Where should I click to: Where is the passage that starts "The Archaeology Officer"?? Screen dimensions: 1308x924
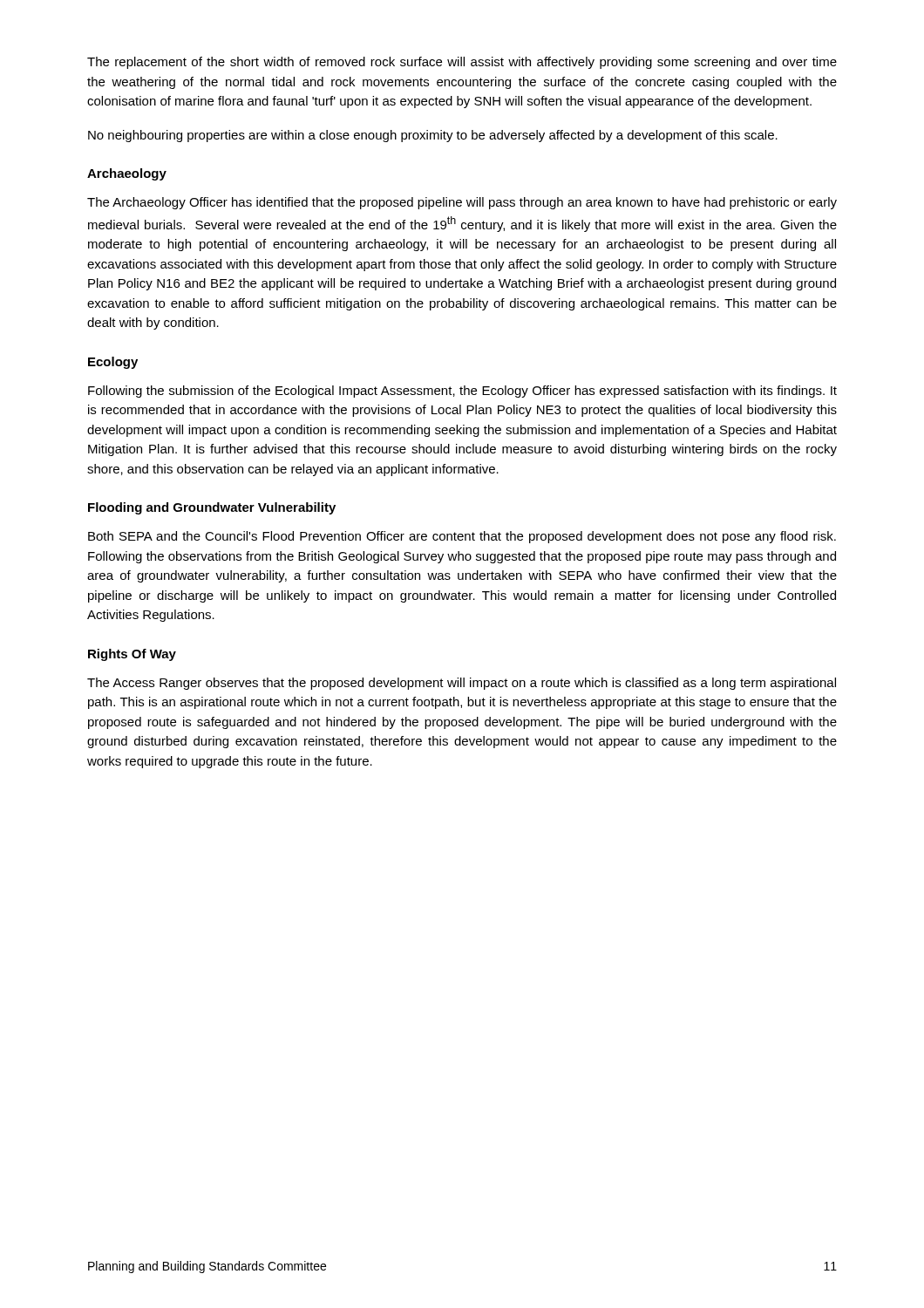pos(462,262)
